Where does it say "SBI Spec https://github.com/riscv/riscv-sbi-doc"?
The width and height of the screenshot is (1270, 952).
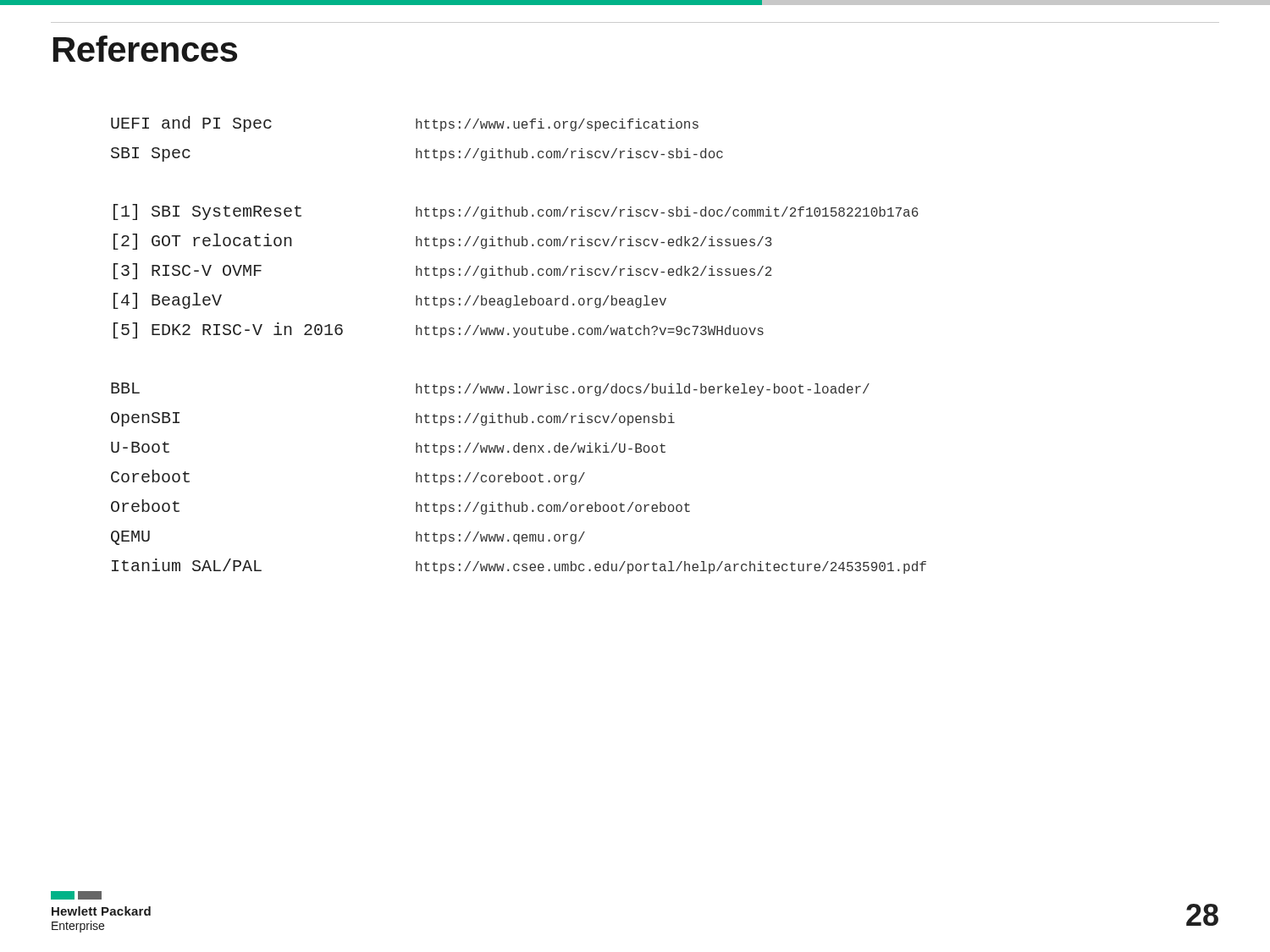pyautogui.click(x=656, y=154)
